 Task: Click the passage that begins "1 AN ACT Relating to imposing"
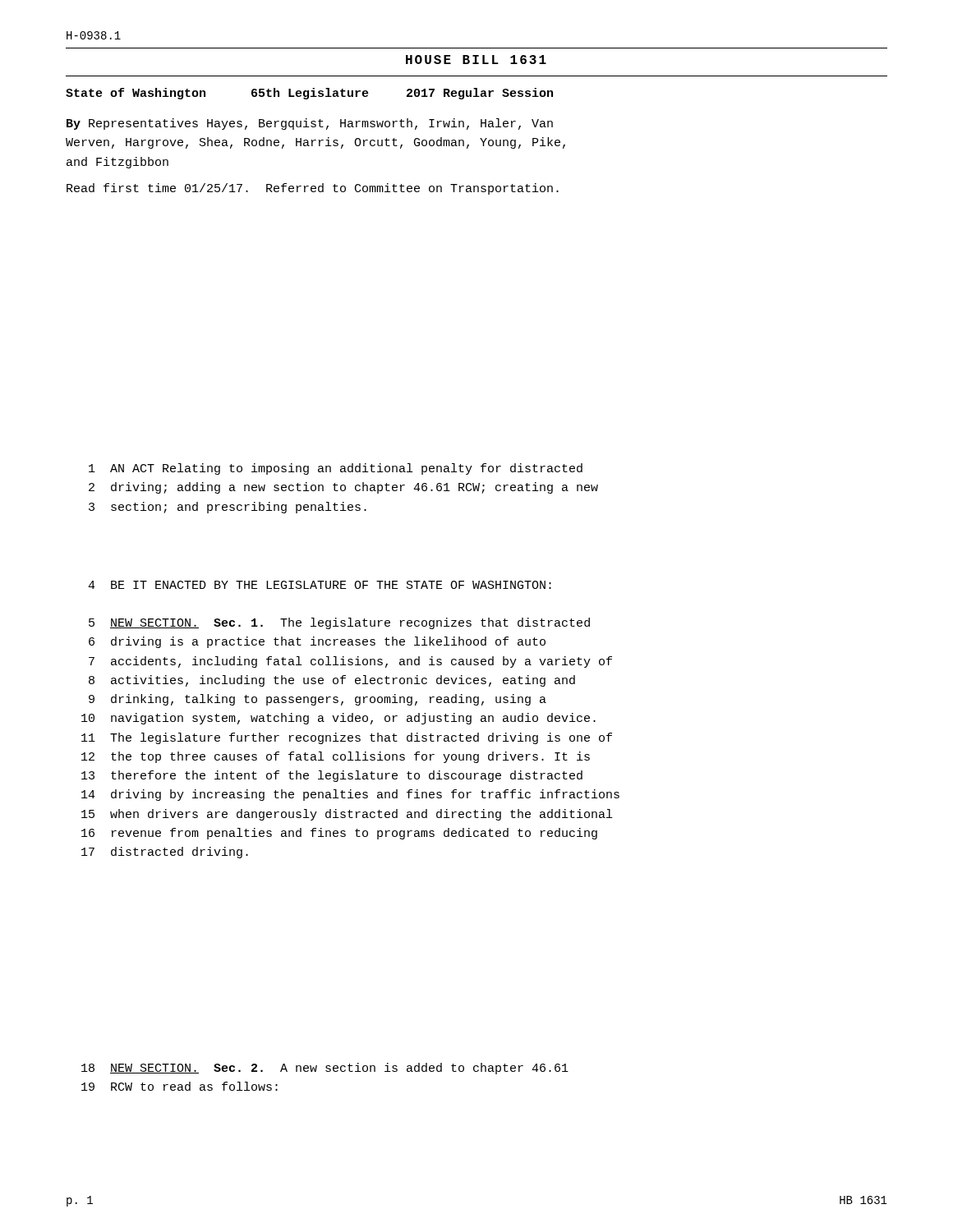(x=476, y=489)
